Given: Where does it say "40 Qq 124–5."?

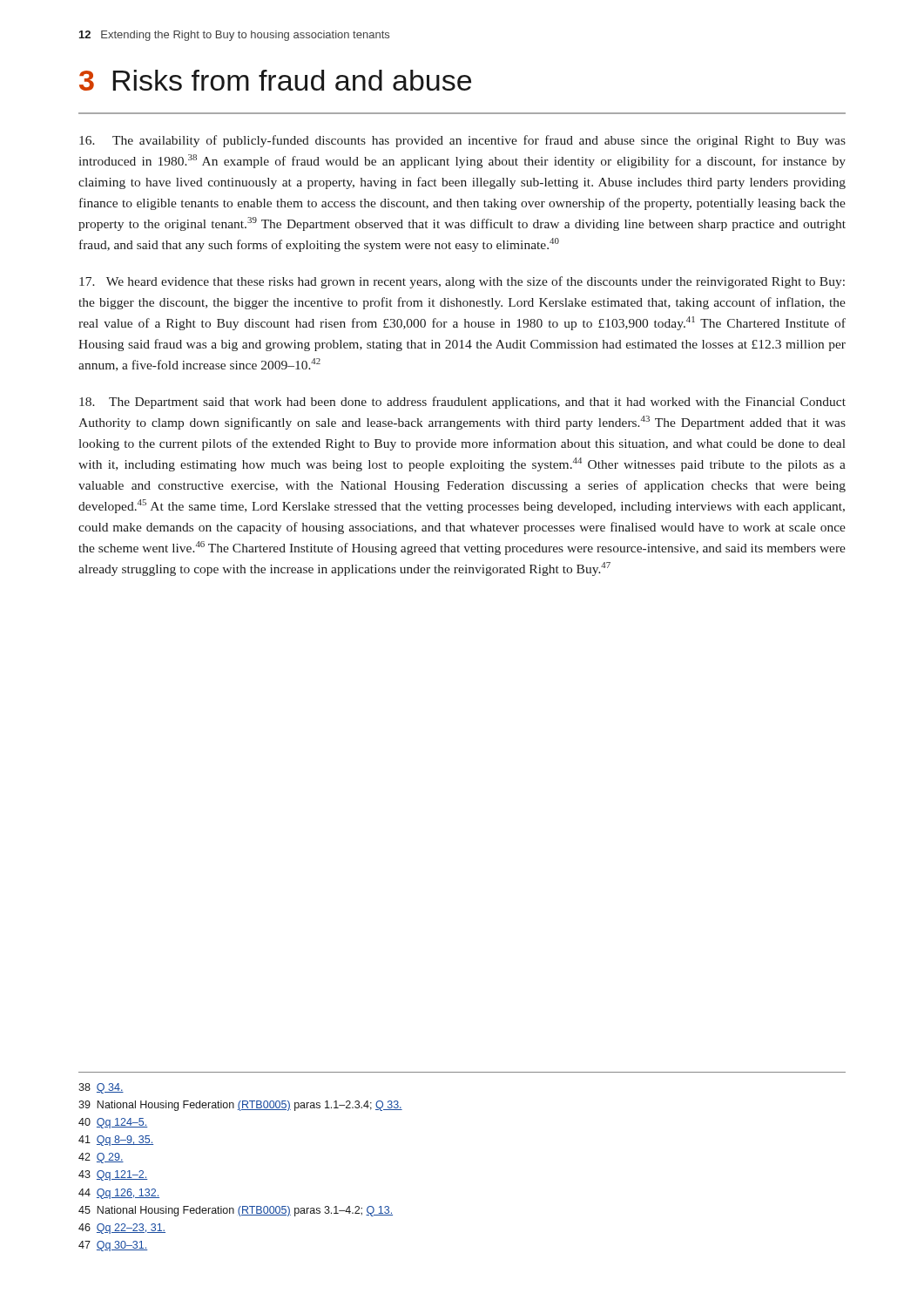Looking at the screenshot, I should point(113,1122).
